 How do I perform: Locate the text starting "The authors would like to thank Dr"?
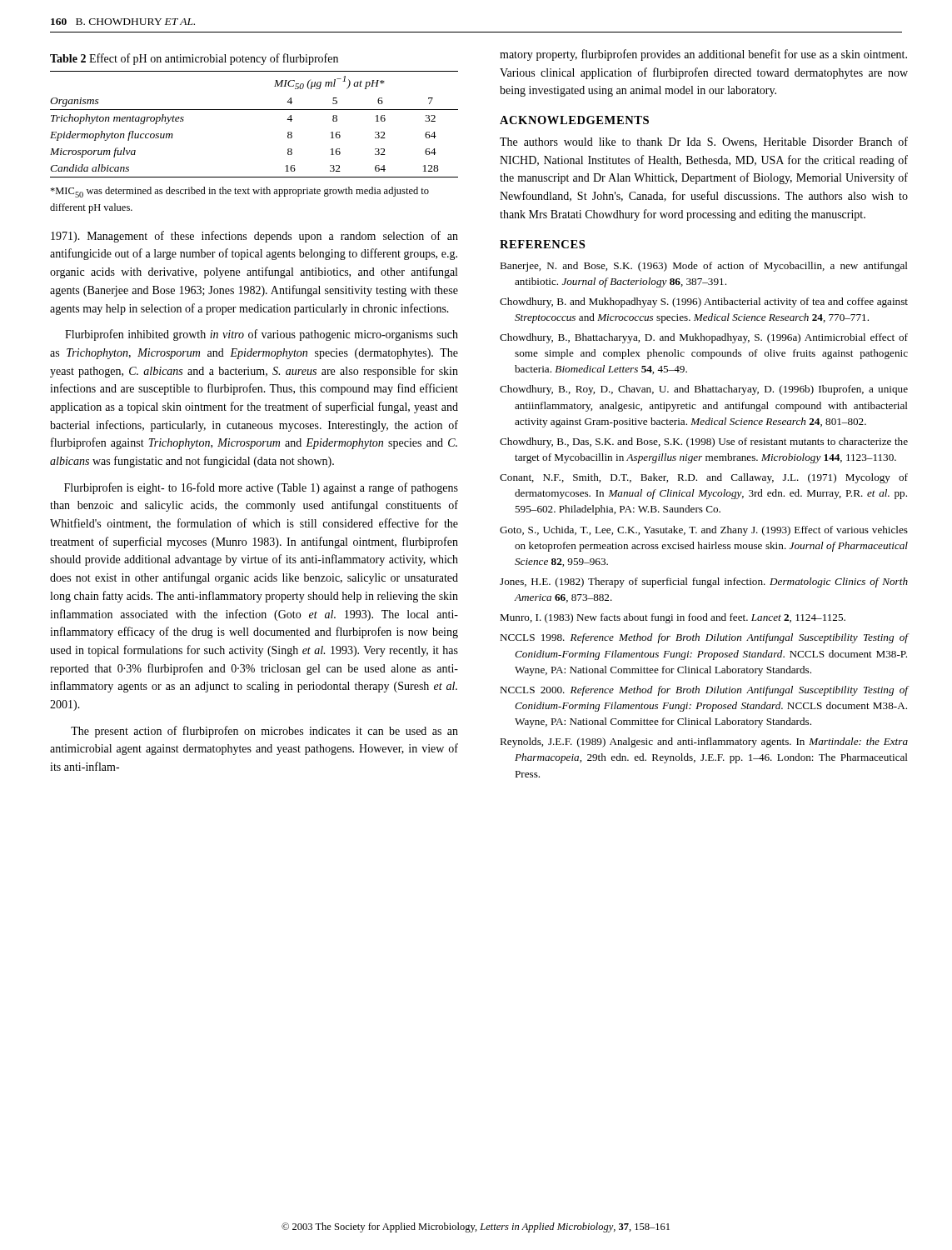704,178
